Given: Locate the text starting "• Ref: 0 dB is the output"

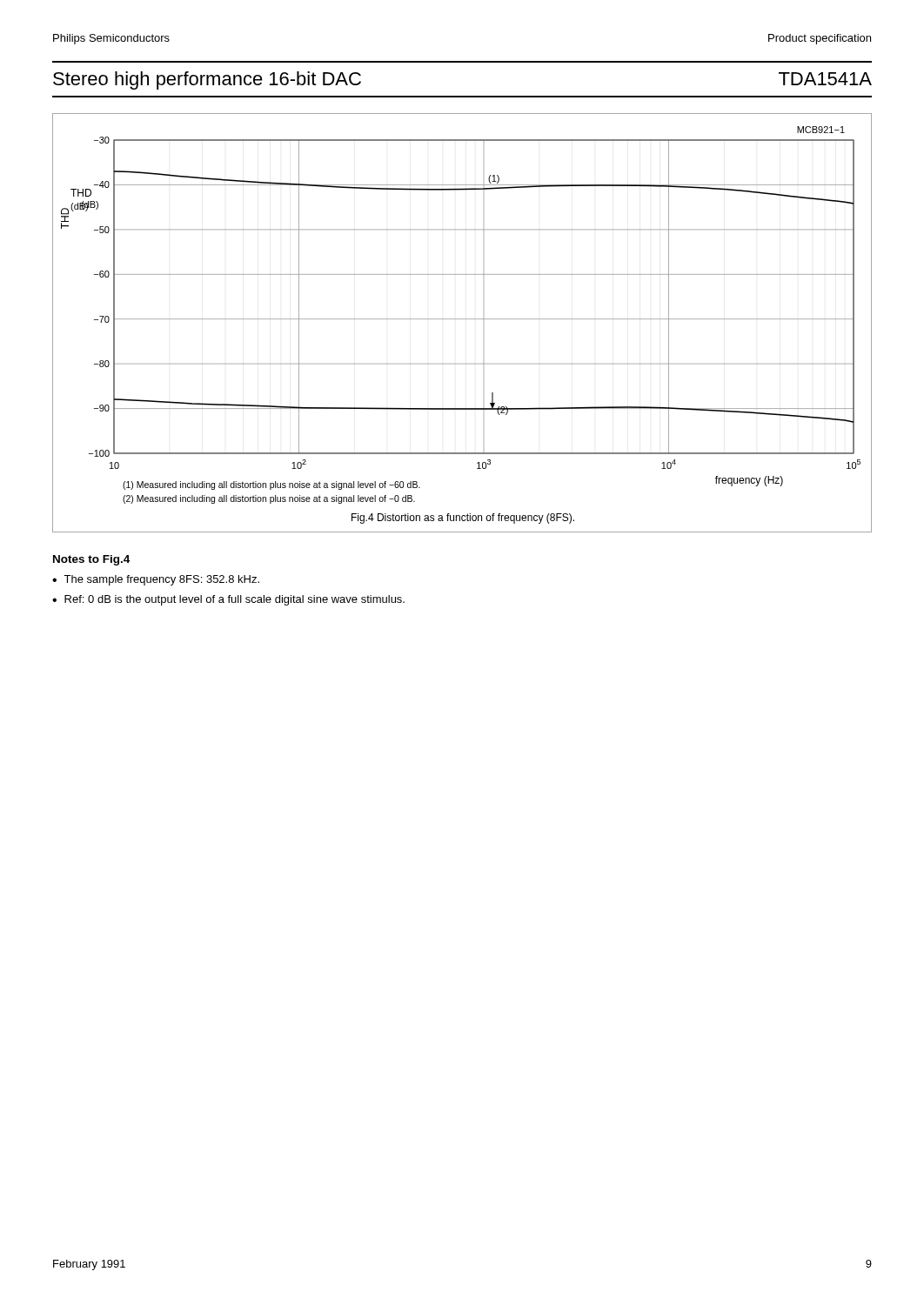Looking at the screenshot, I should [x=229, y=600].
